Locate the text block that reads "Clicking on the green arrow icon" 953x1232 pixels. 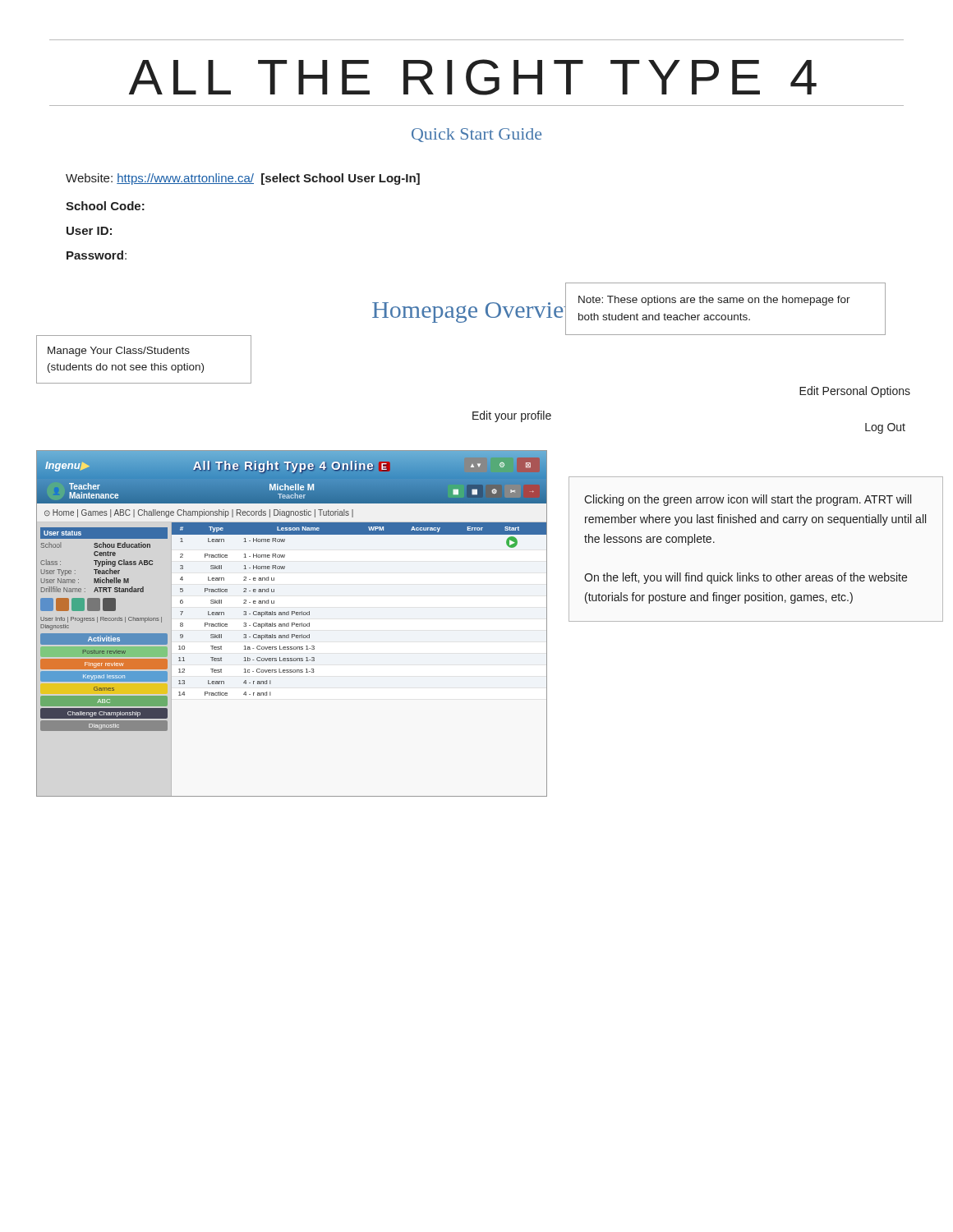click(748, 500)
